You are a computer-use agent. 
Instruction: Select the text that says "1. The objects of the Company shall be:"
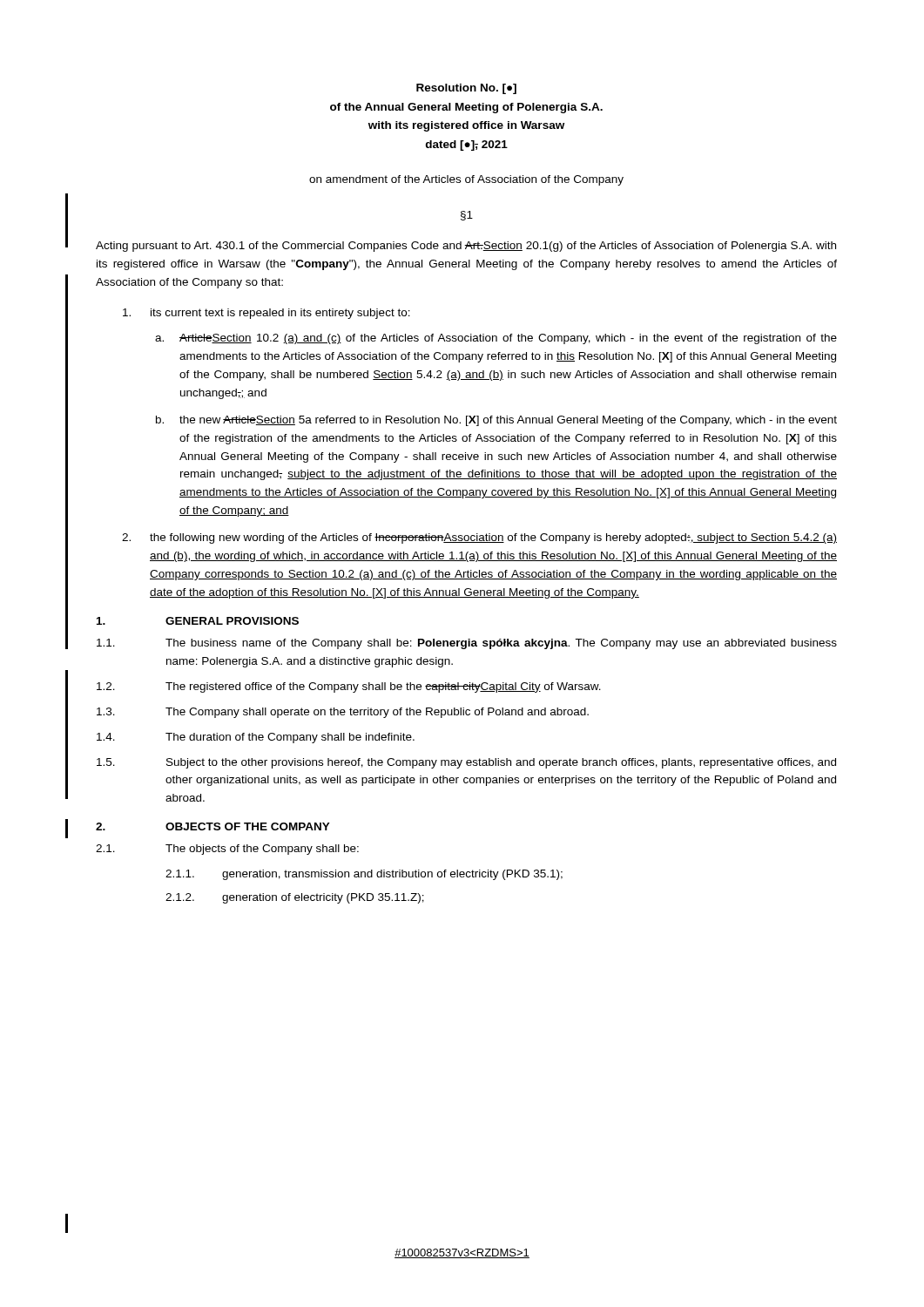(x=228, y=849)
